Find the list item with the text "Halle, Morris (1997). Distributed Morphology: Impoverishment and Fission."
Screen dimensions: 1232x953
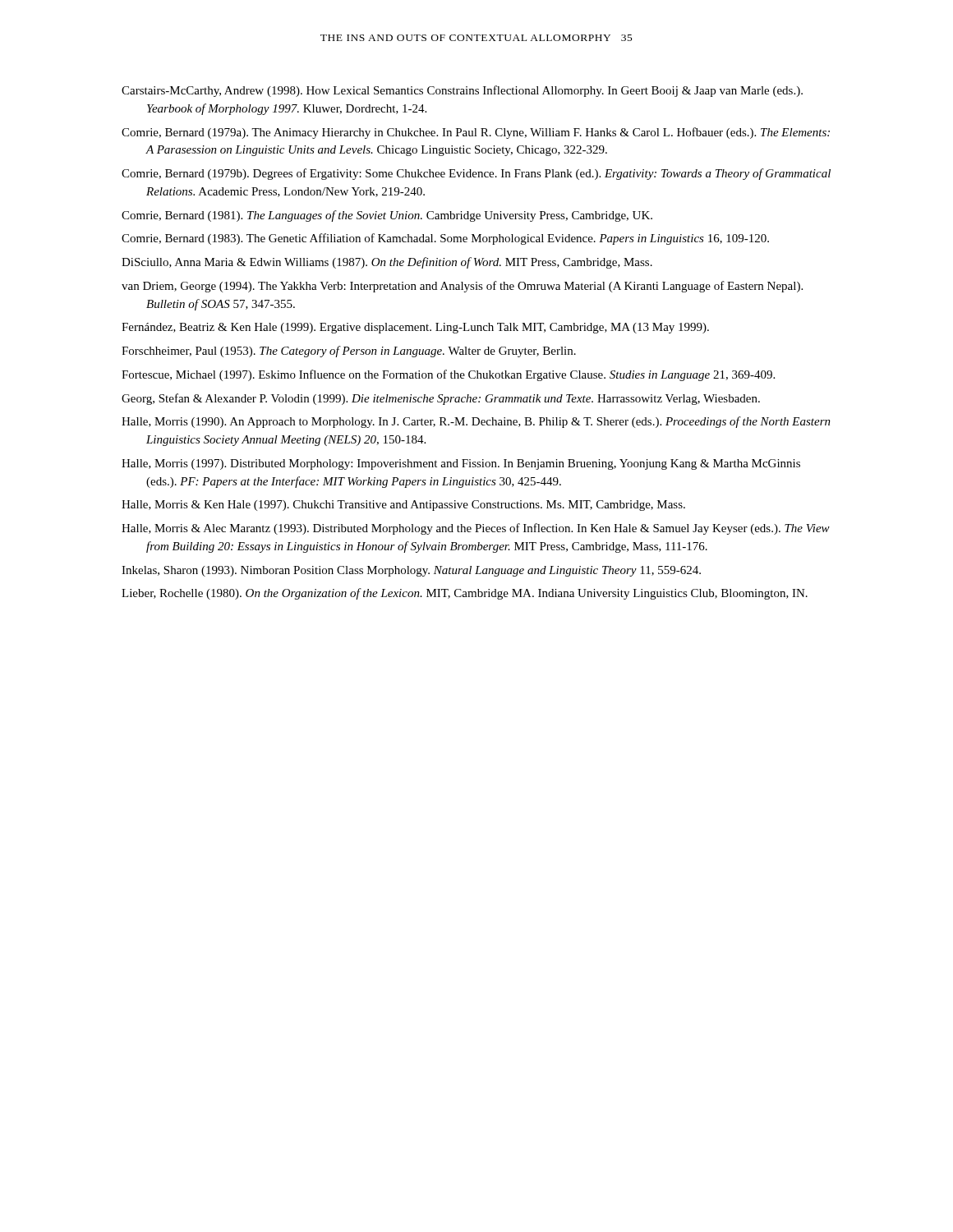coord(461,472)
